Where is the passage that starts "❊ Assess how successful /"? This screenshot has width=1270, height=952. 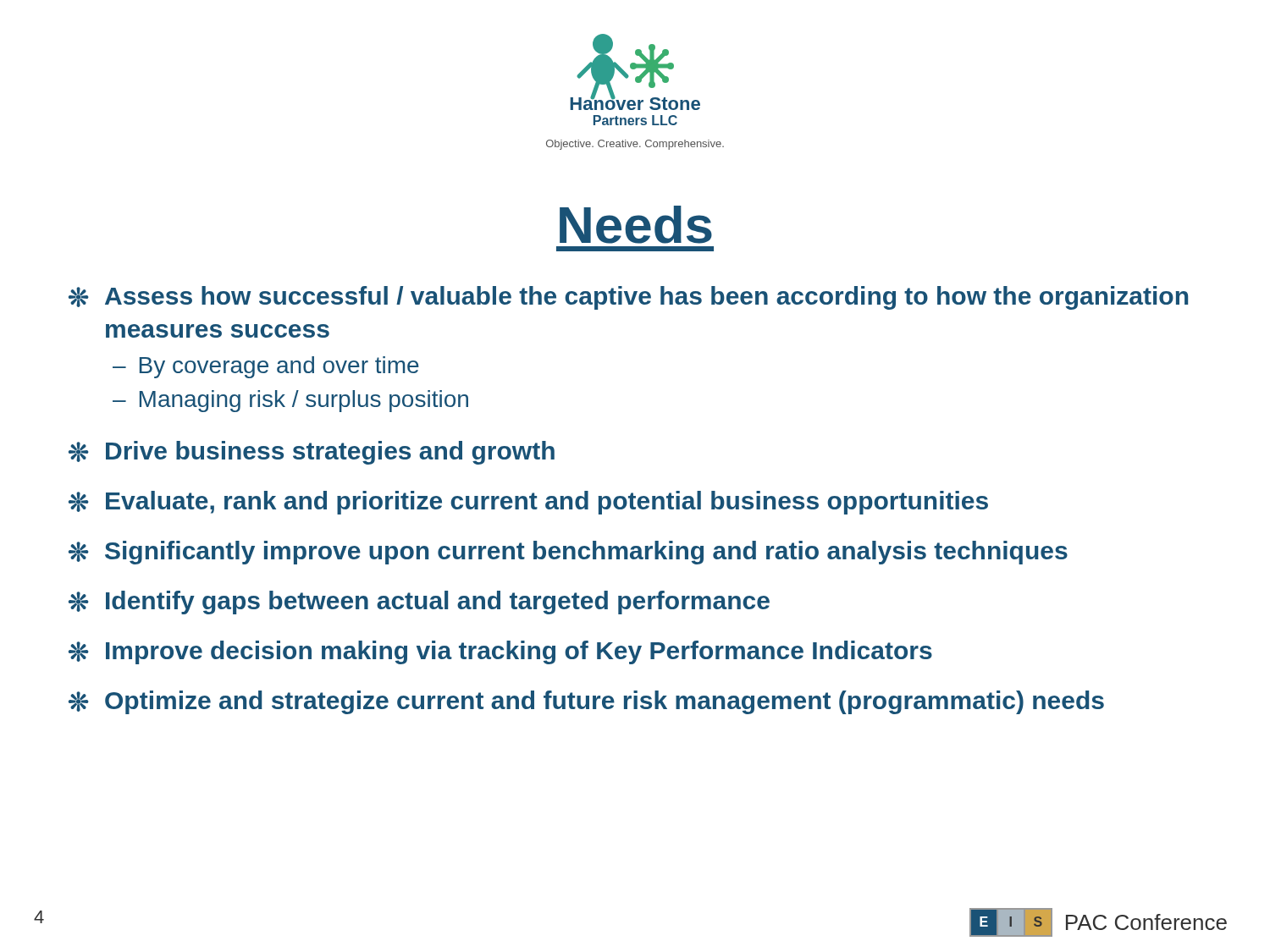pos(628,298)
